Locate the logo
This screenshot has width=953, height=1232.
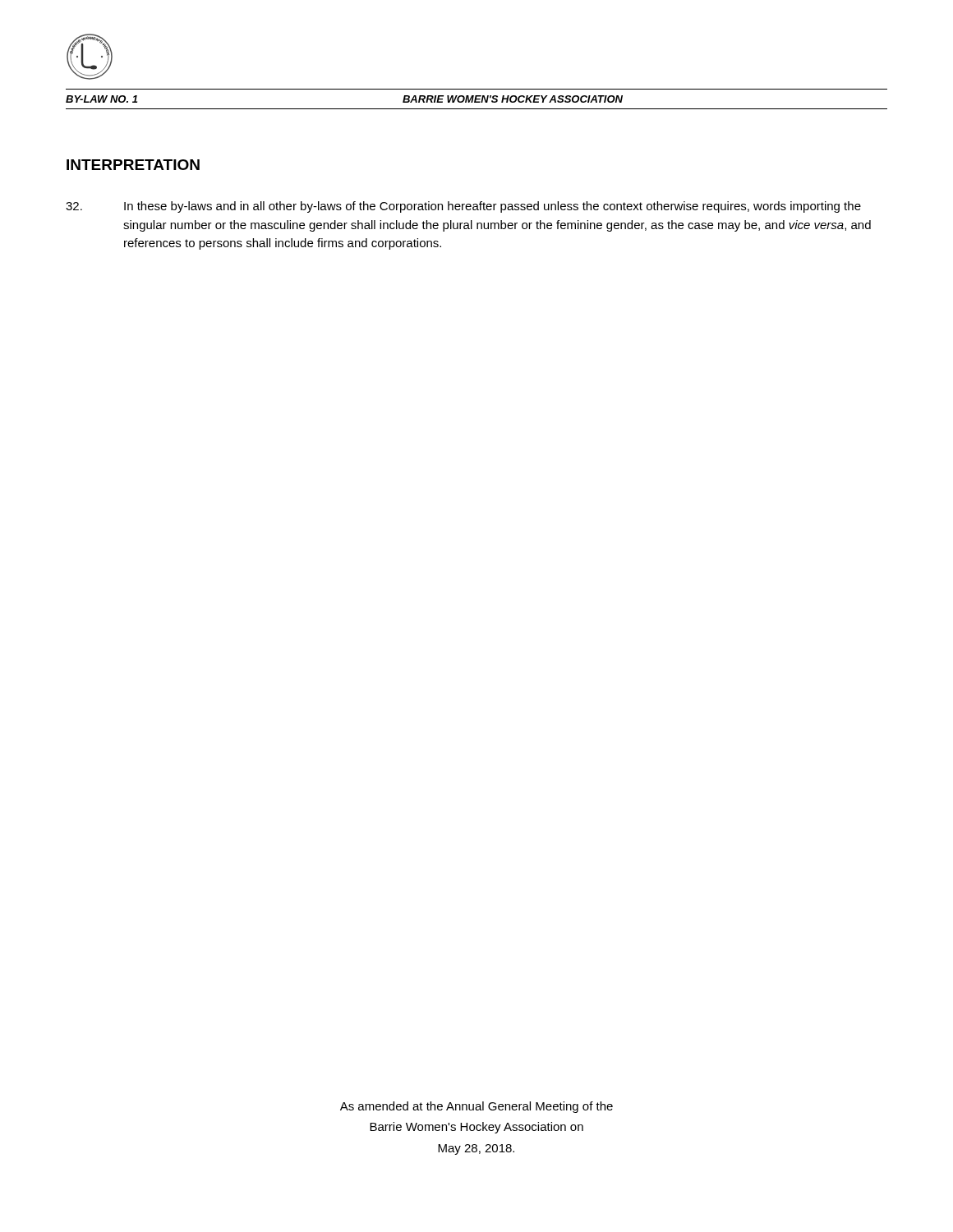click(x=90, y=58)
